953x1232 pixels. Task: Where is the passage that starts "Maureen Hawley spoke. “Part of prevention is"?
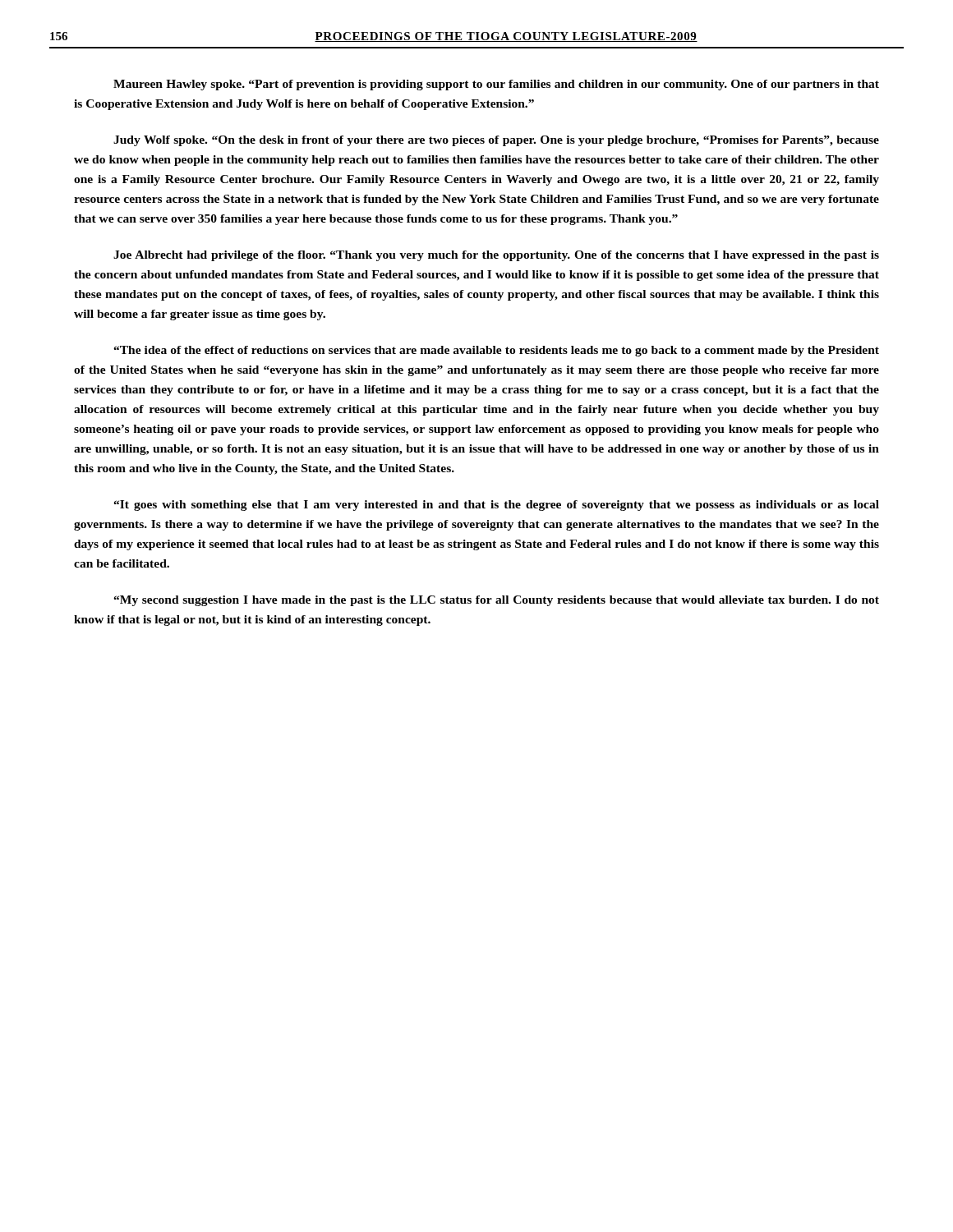coord(476,93)
